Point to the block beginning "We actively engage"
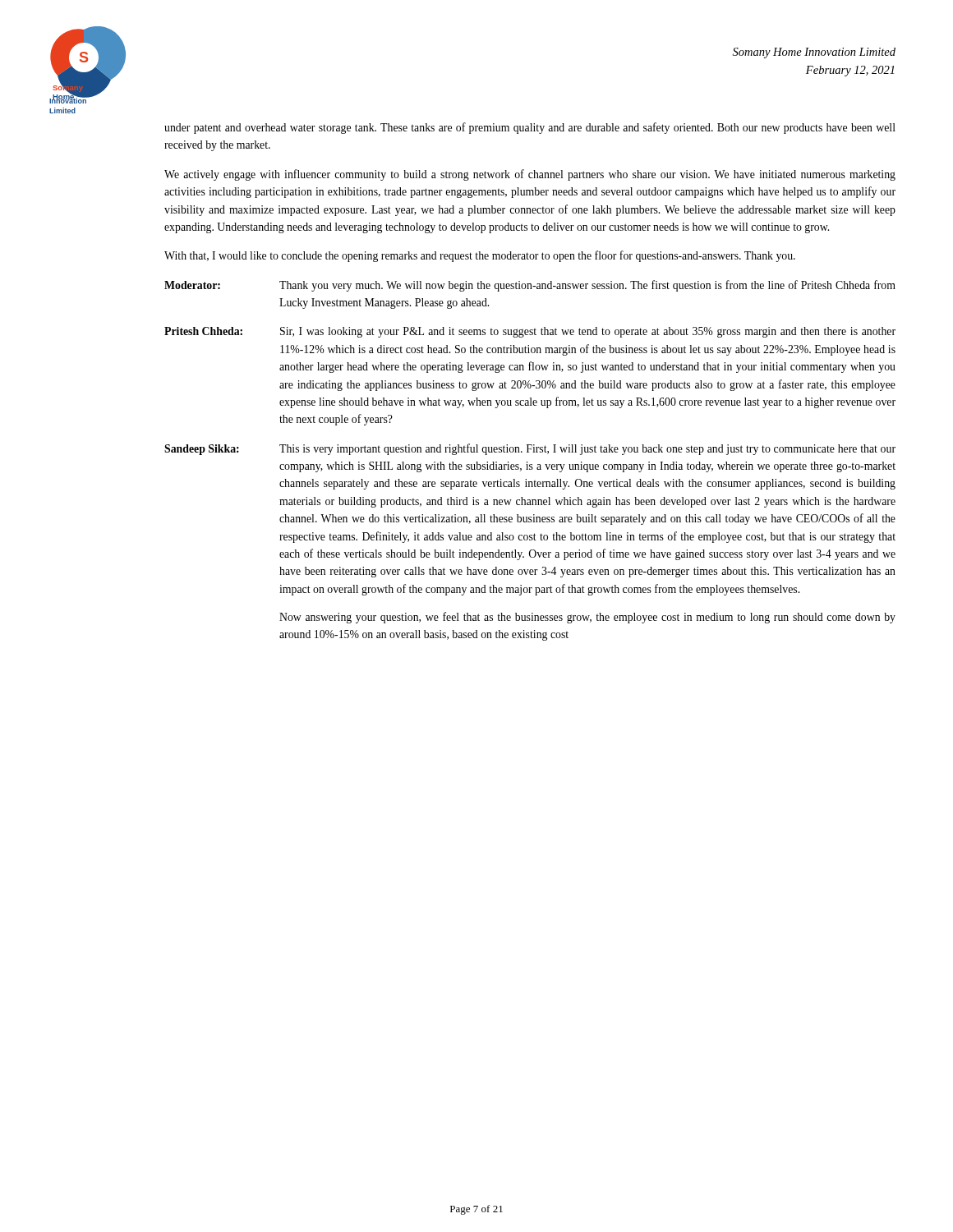The height and width of the screenshot is (1232, 953). [530, 201]
